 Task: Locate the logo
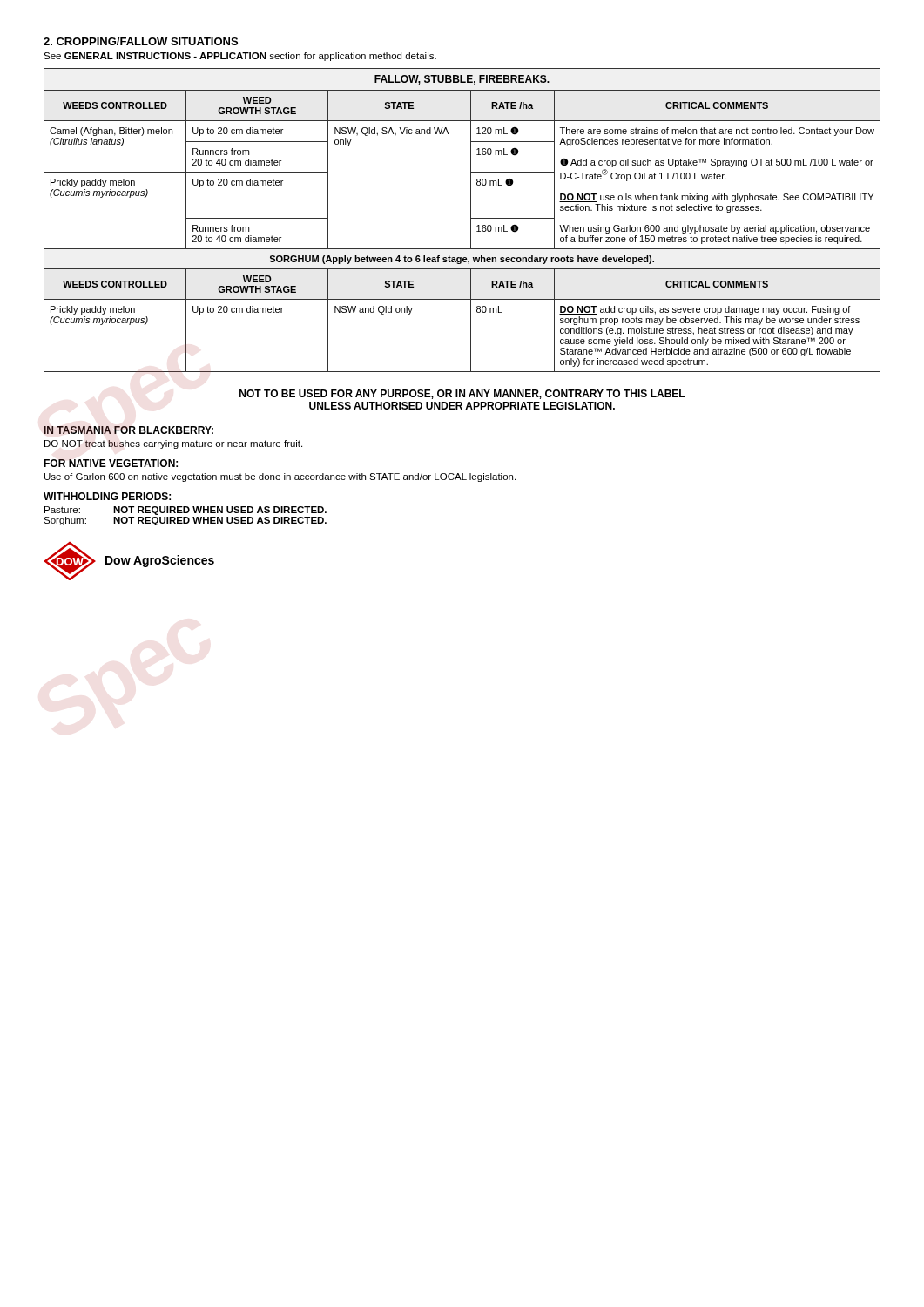point(462,560)
